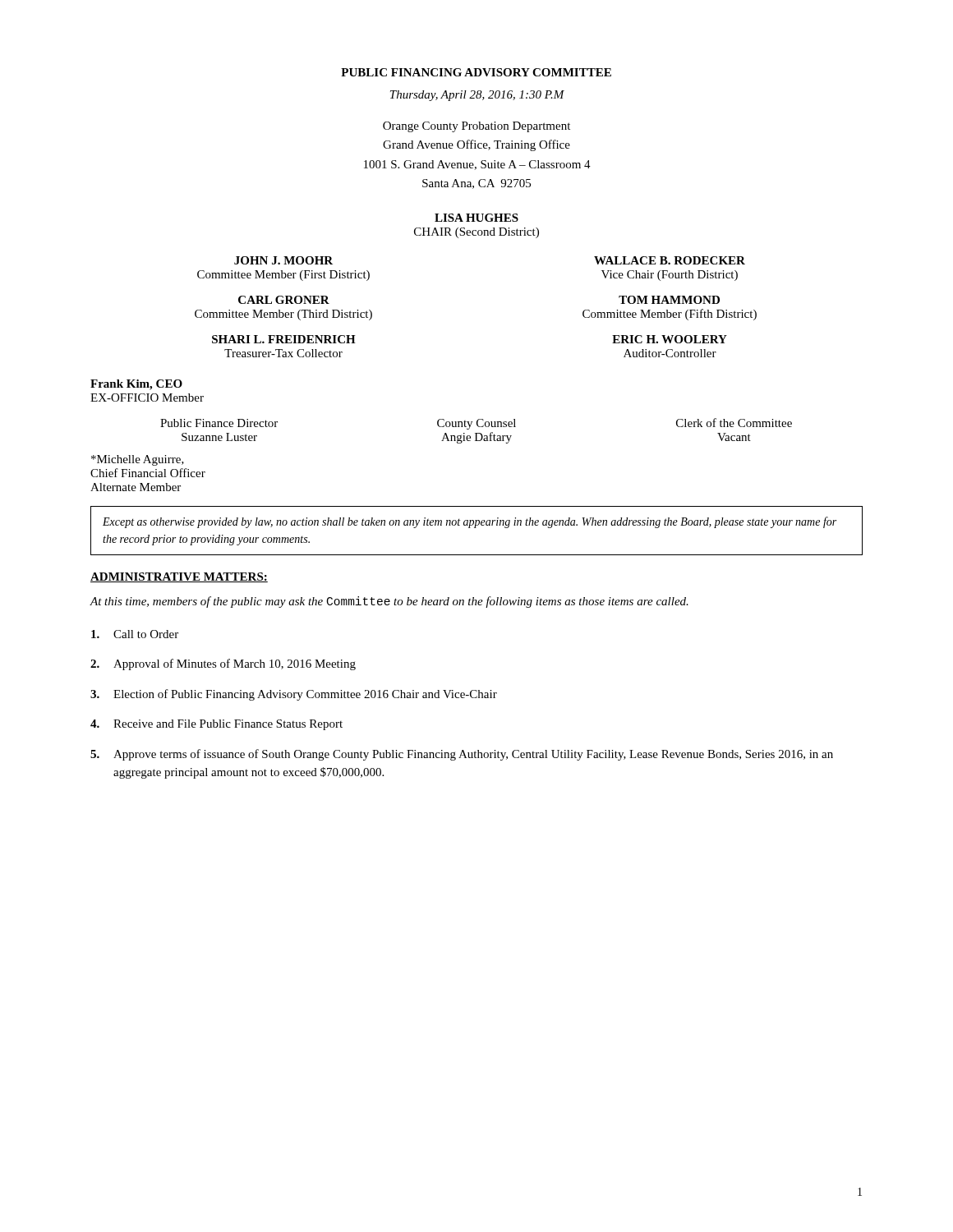Select the element starting "Except as otherwise provided by law, no"
The image size is (953, 1232).
click(x=470, y=531)
